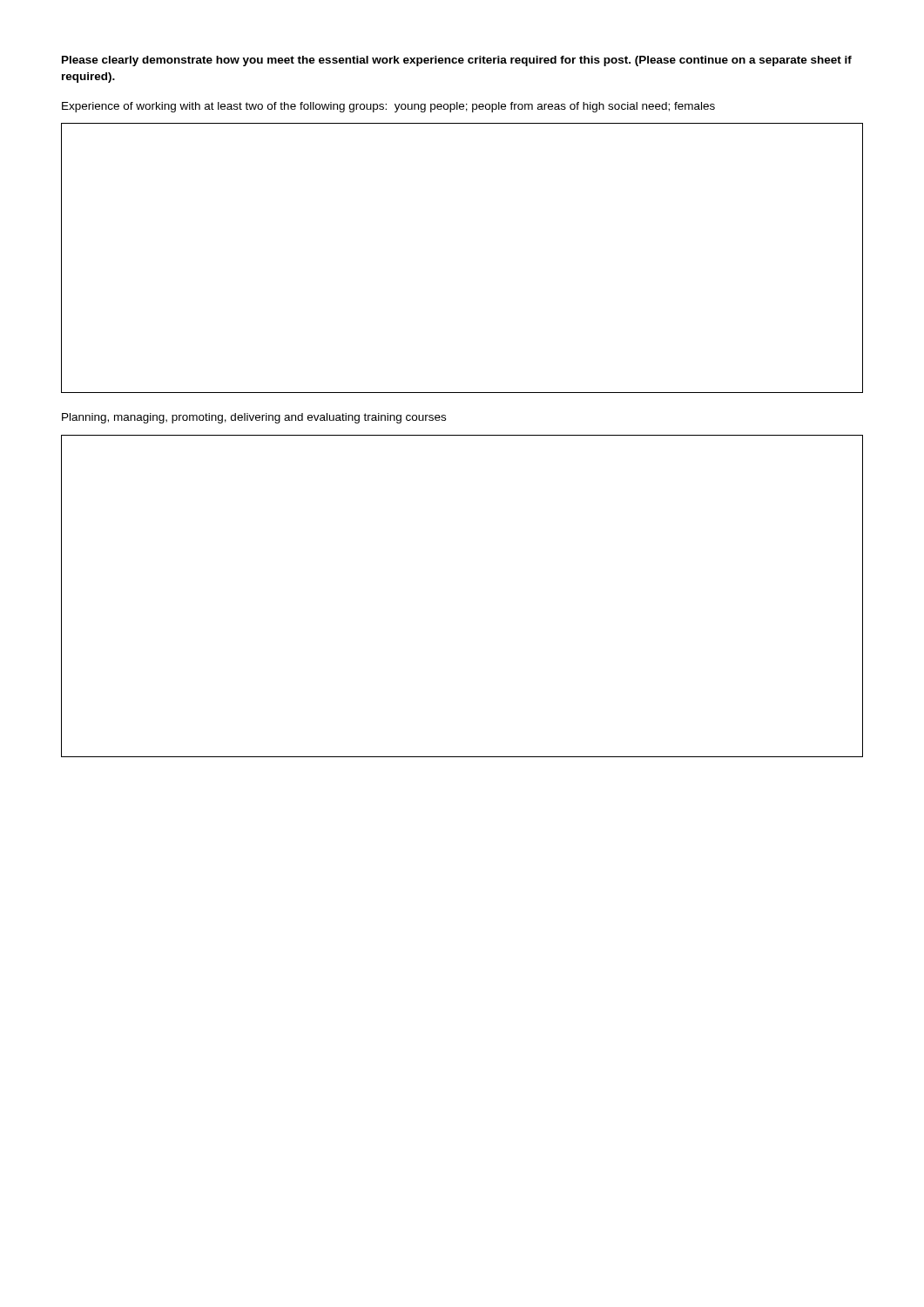Image resolution: width=924 pixels, height=1307 pixels.
Task: Point to the element starting "Experience of working with at least"
Action: pyautogui.click(x=388, y=106)
